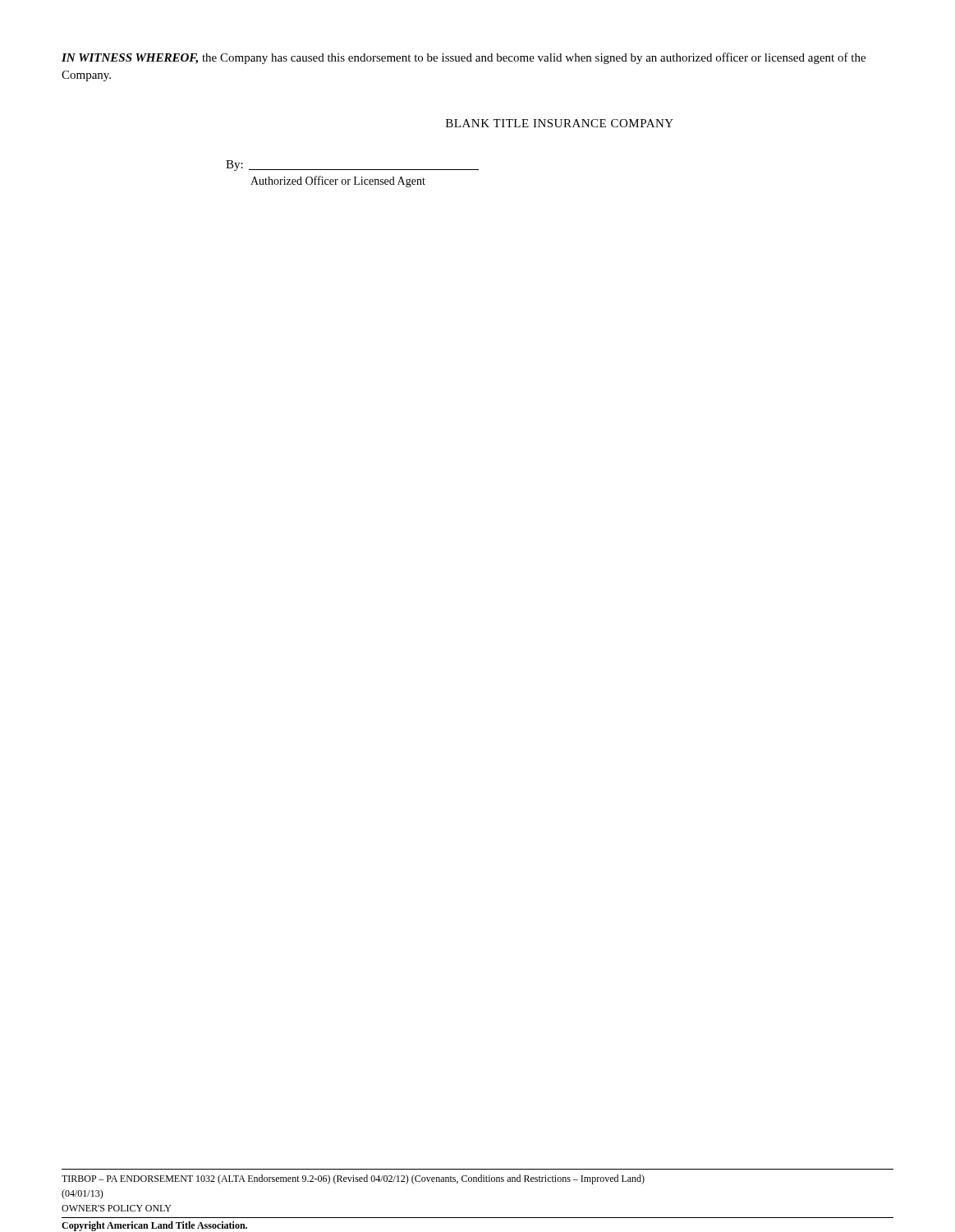Click where it says "BLANK TITLE INSURANCE COMPANY"
Viewport: 955px width, 1232px height.
click(560, 123)
